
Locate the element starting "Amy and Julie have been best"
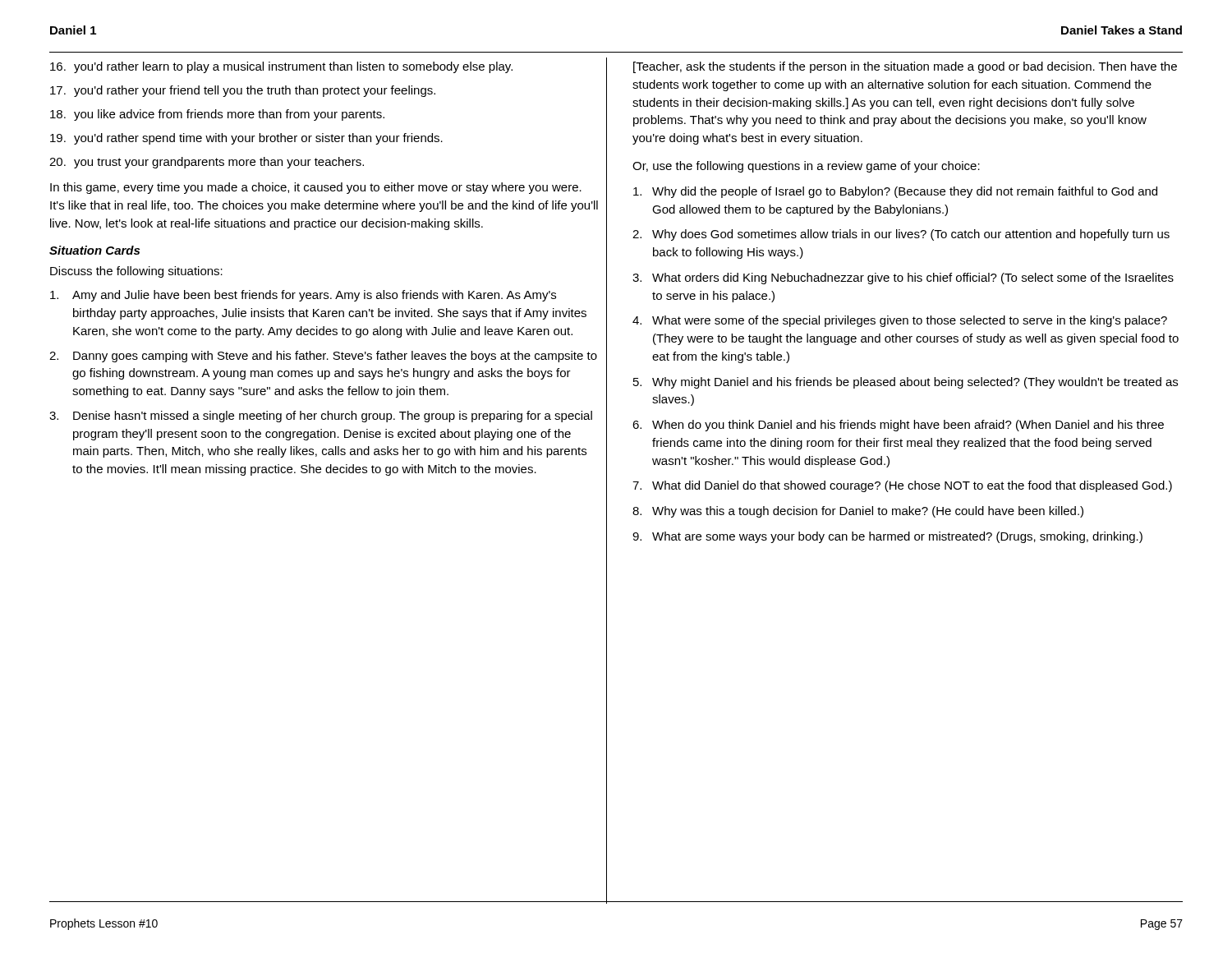click(x=324, y=313)
